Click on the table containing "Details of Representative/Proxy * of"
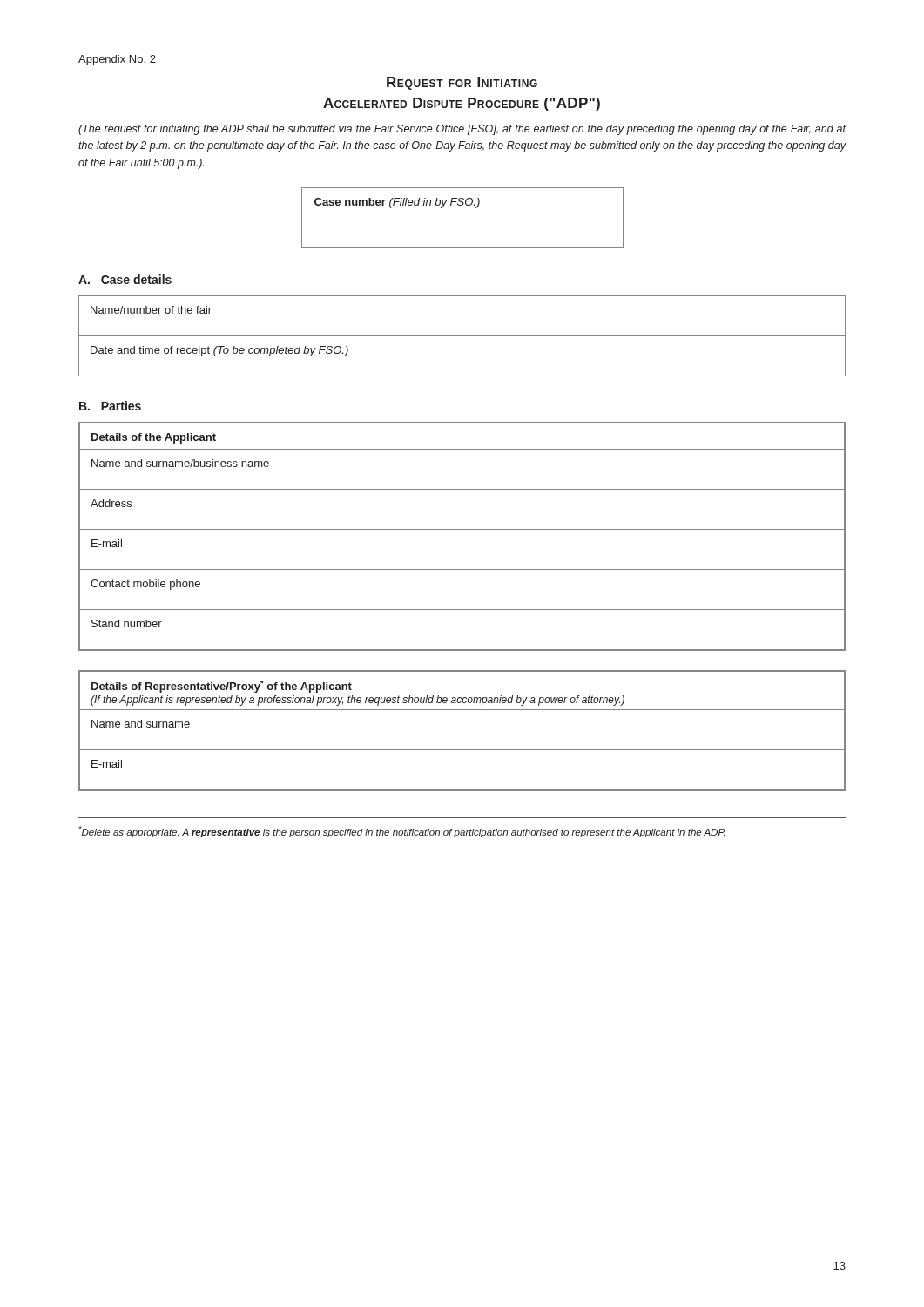 462,731
